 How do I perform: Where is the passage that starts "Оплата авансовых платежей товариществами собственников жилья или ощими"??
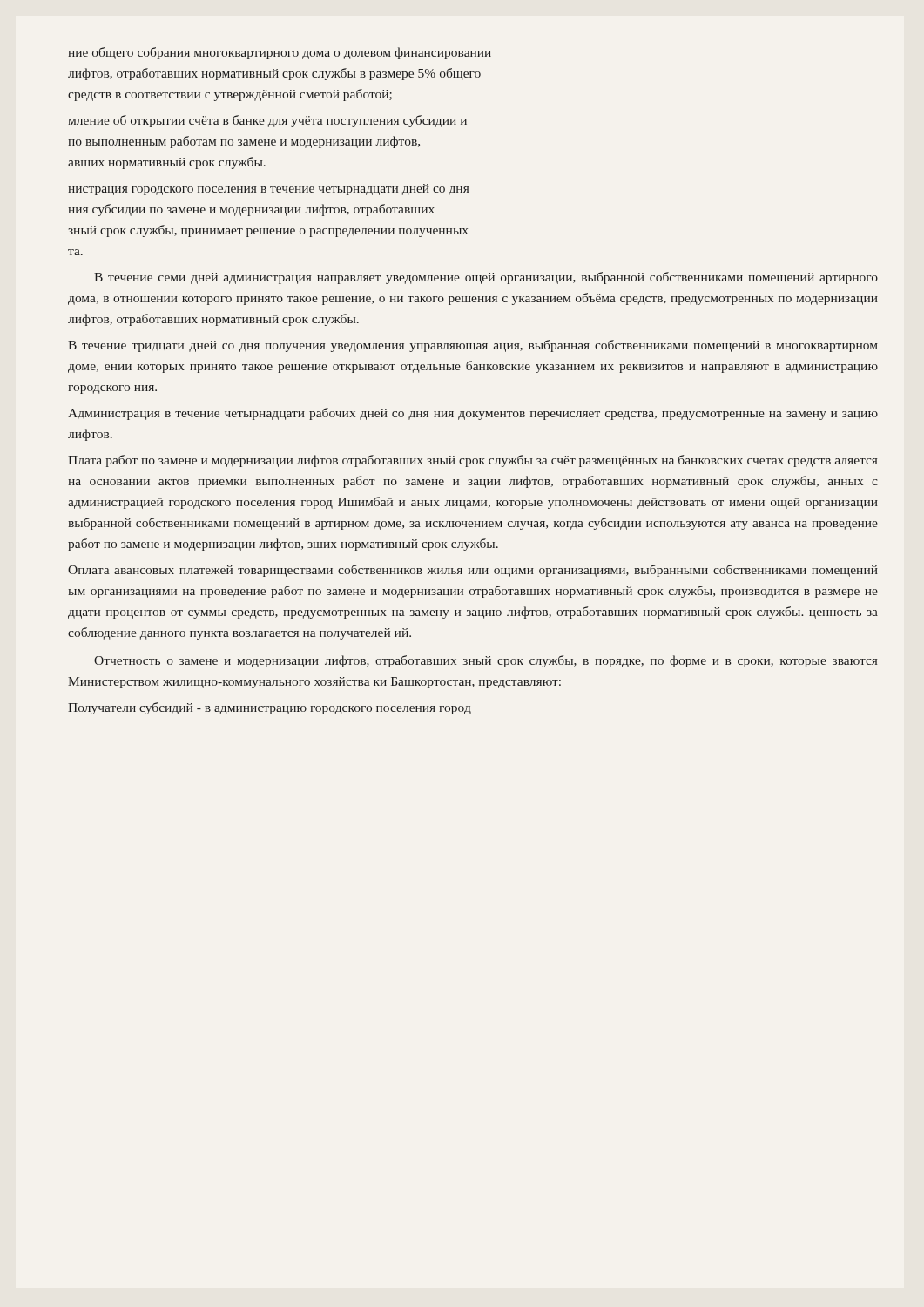pyautogui.click(x=473, y=601)
